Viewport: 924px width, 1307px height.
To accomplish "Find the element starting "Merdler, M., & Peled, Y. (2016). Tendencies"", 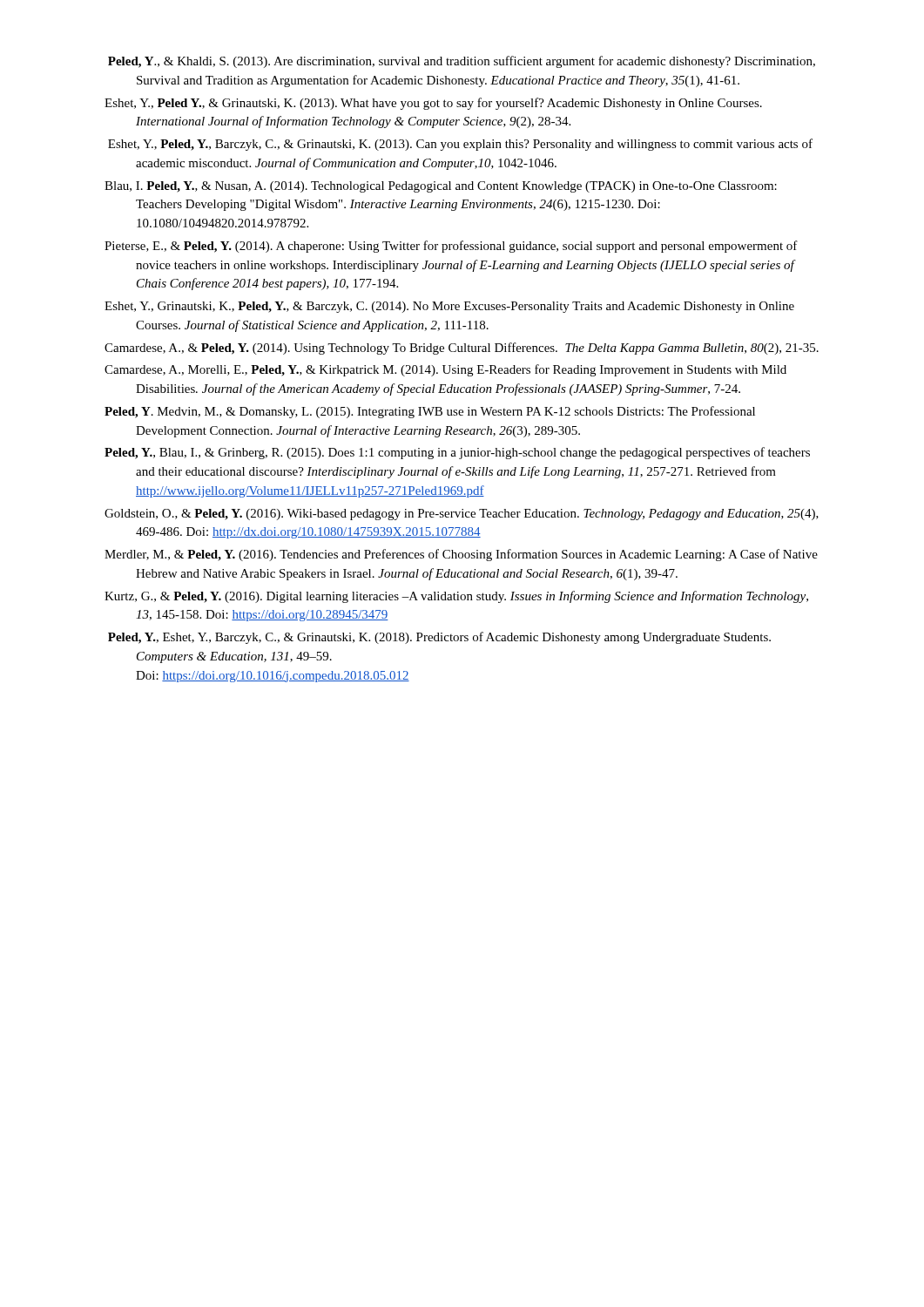I will 461,564.
